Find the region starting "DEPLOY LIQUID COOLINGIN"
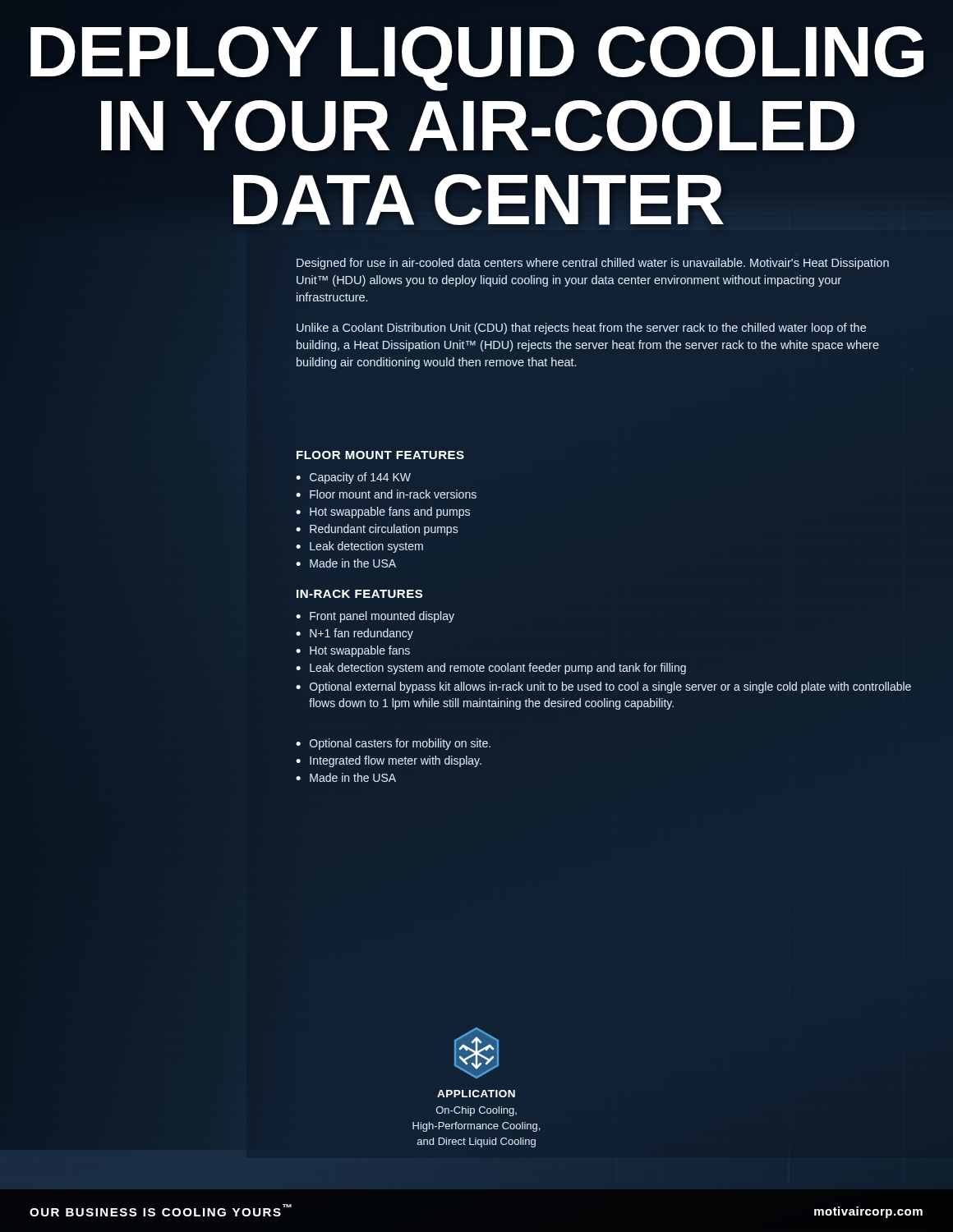This screenshot has width=953, height=1232. [x=476, y=125]
